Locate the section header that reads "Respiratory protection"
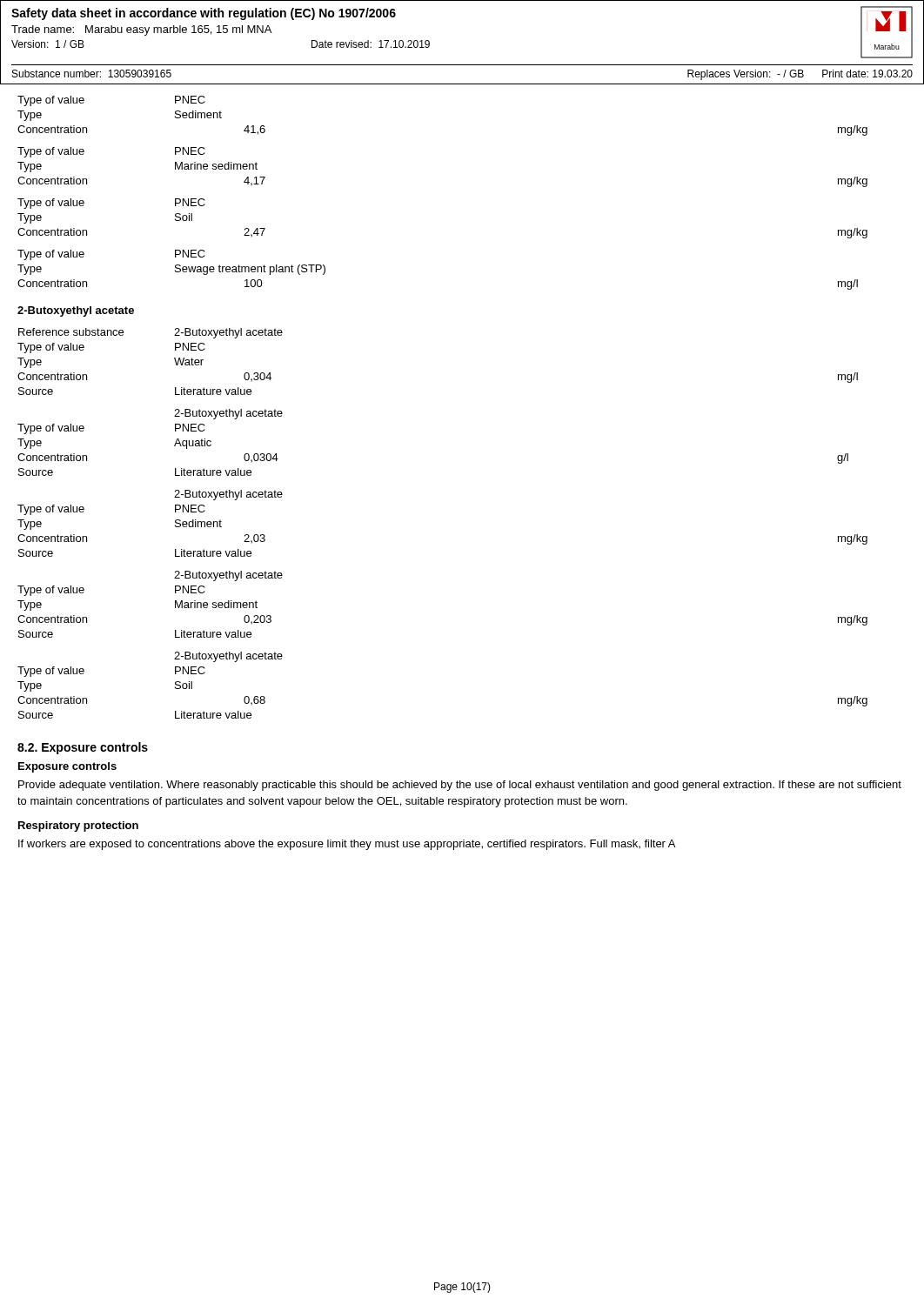Image resolution: width=924 pixels, height=1305 pixels. point(78,825)
